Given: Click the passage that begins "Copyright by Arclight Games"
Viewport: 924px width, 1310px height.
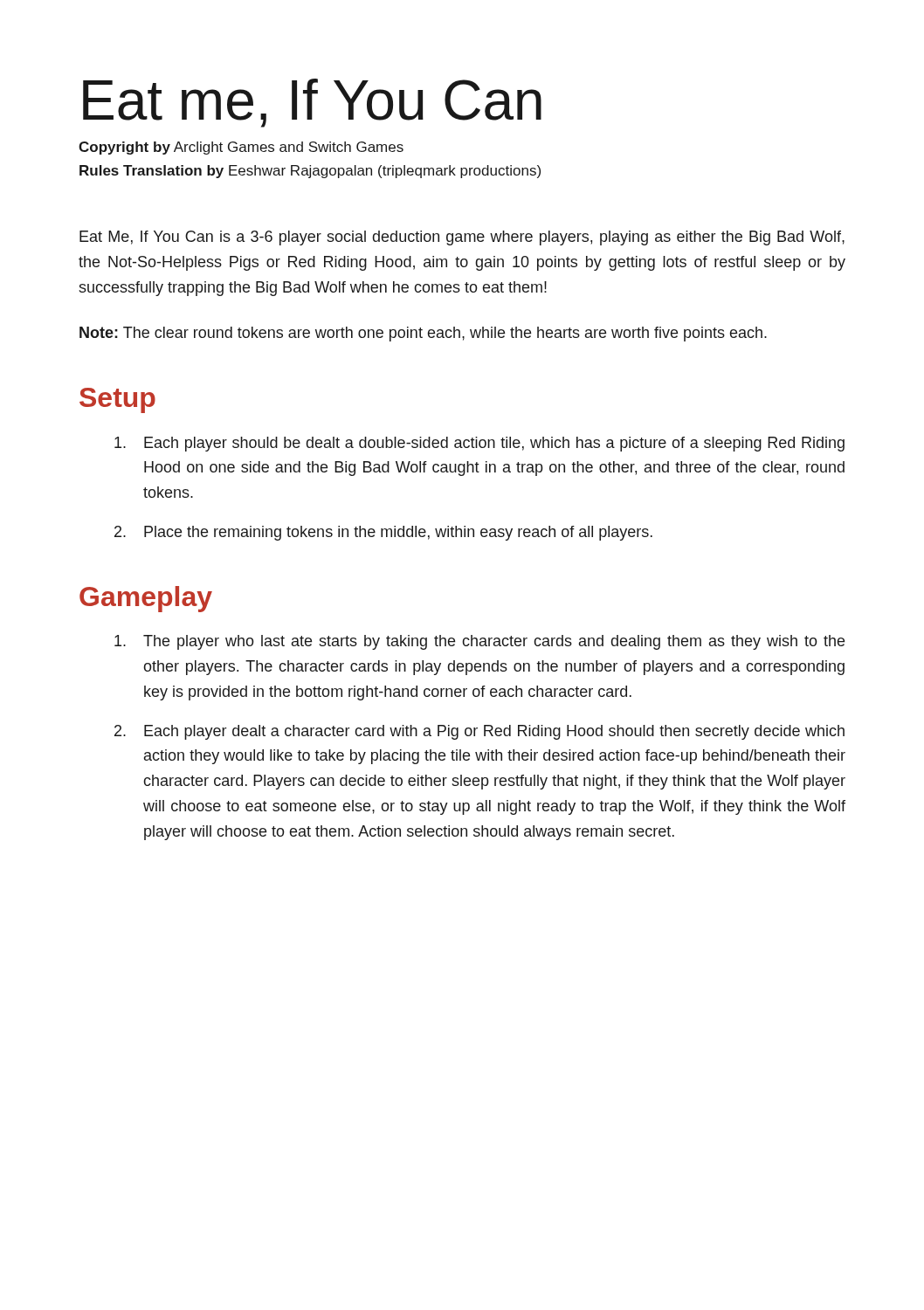Looking at the screenshot, I should [310, 159].
